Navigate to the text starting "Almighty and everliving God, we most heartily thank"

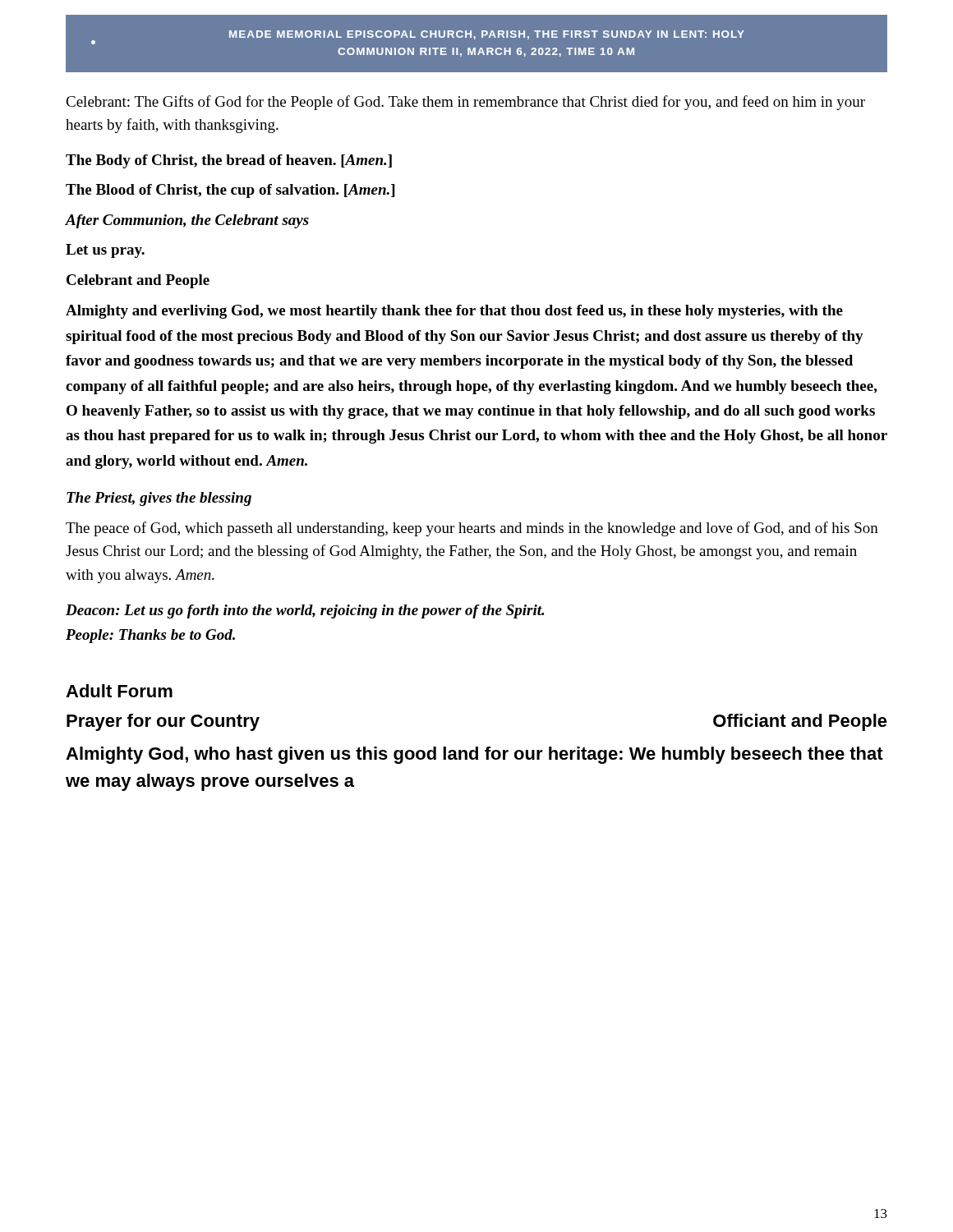pyautogui.click(x=476, y=385)
